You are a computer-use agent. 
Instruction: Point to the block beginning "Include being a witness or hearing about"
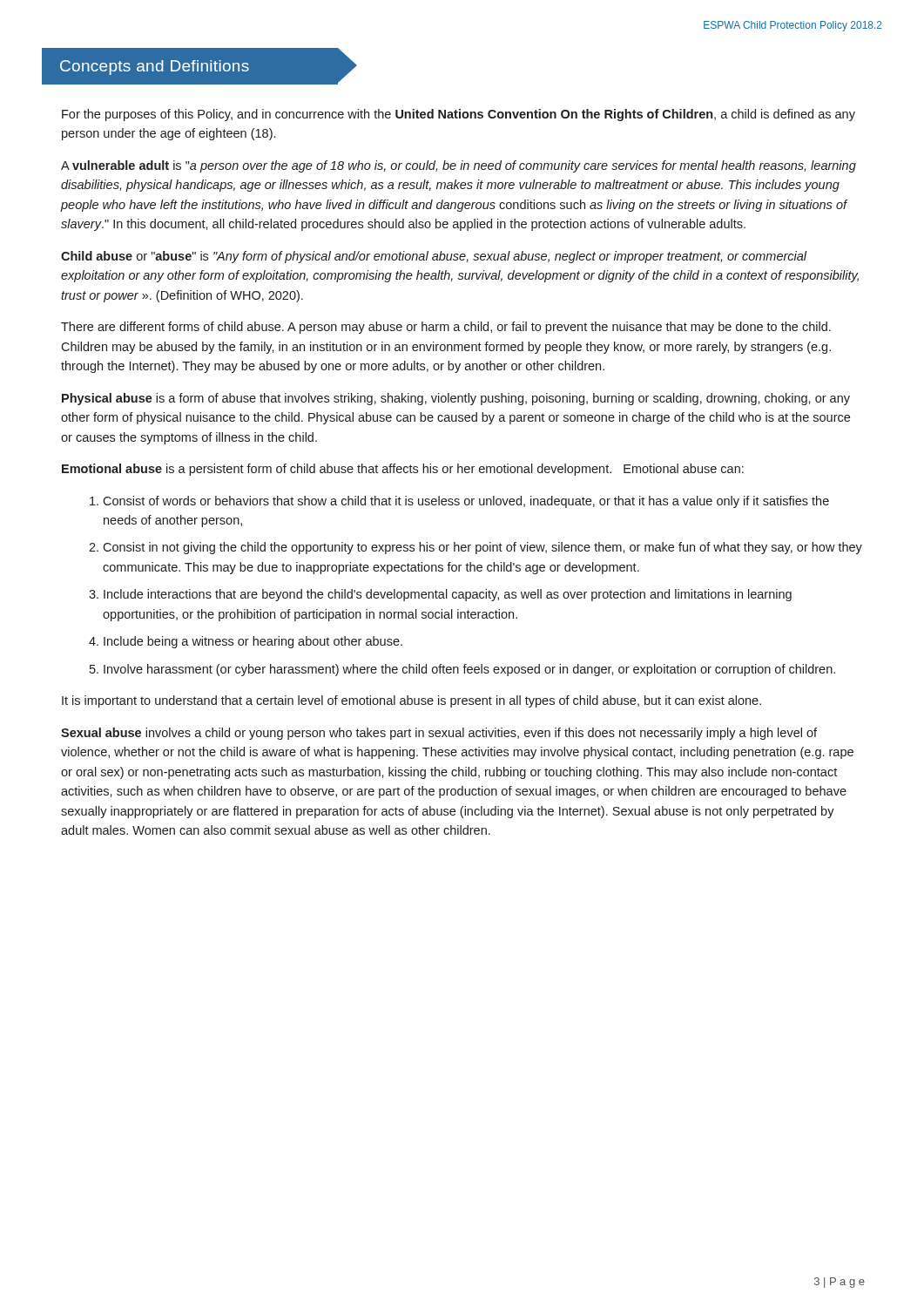click(253, 642)
